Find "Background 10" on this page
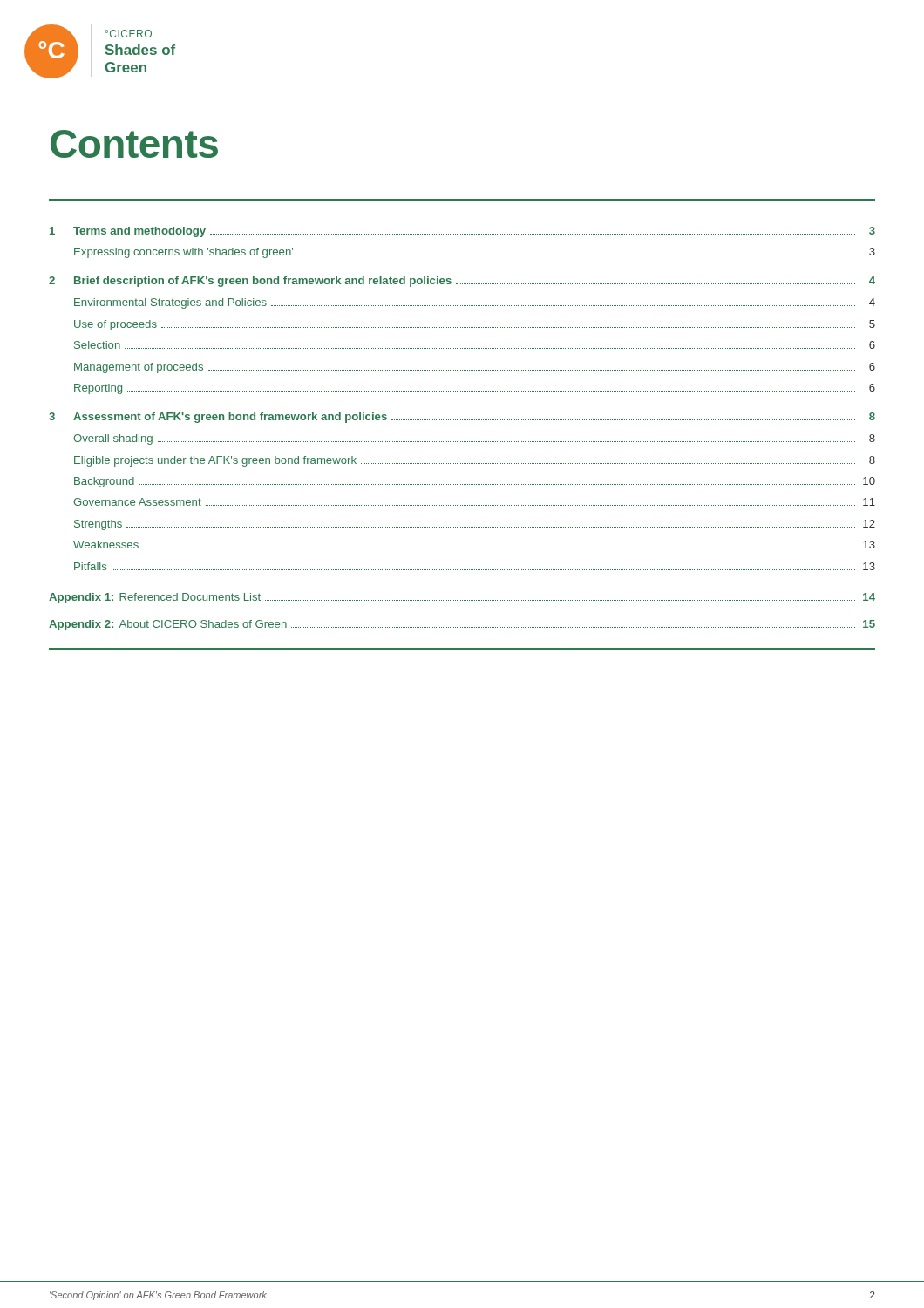Image resolution: width=924 pixels, height=1308 pixels. pyautogui.click(x=474, y=482)
